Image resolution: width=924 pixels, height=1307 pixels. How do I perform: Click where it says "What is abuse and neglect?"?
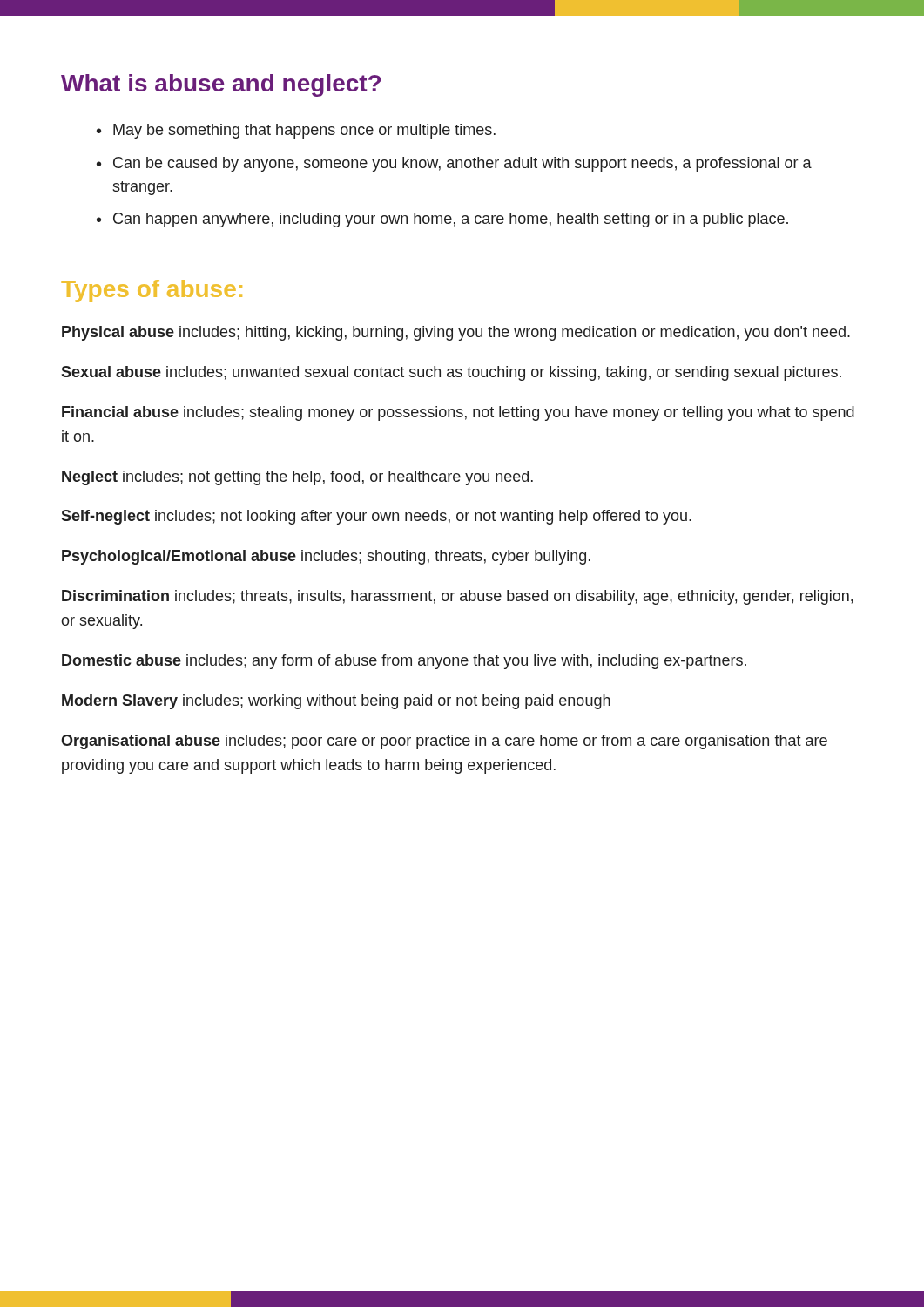(x=222, y=83)
